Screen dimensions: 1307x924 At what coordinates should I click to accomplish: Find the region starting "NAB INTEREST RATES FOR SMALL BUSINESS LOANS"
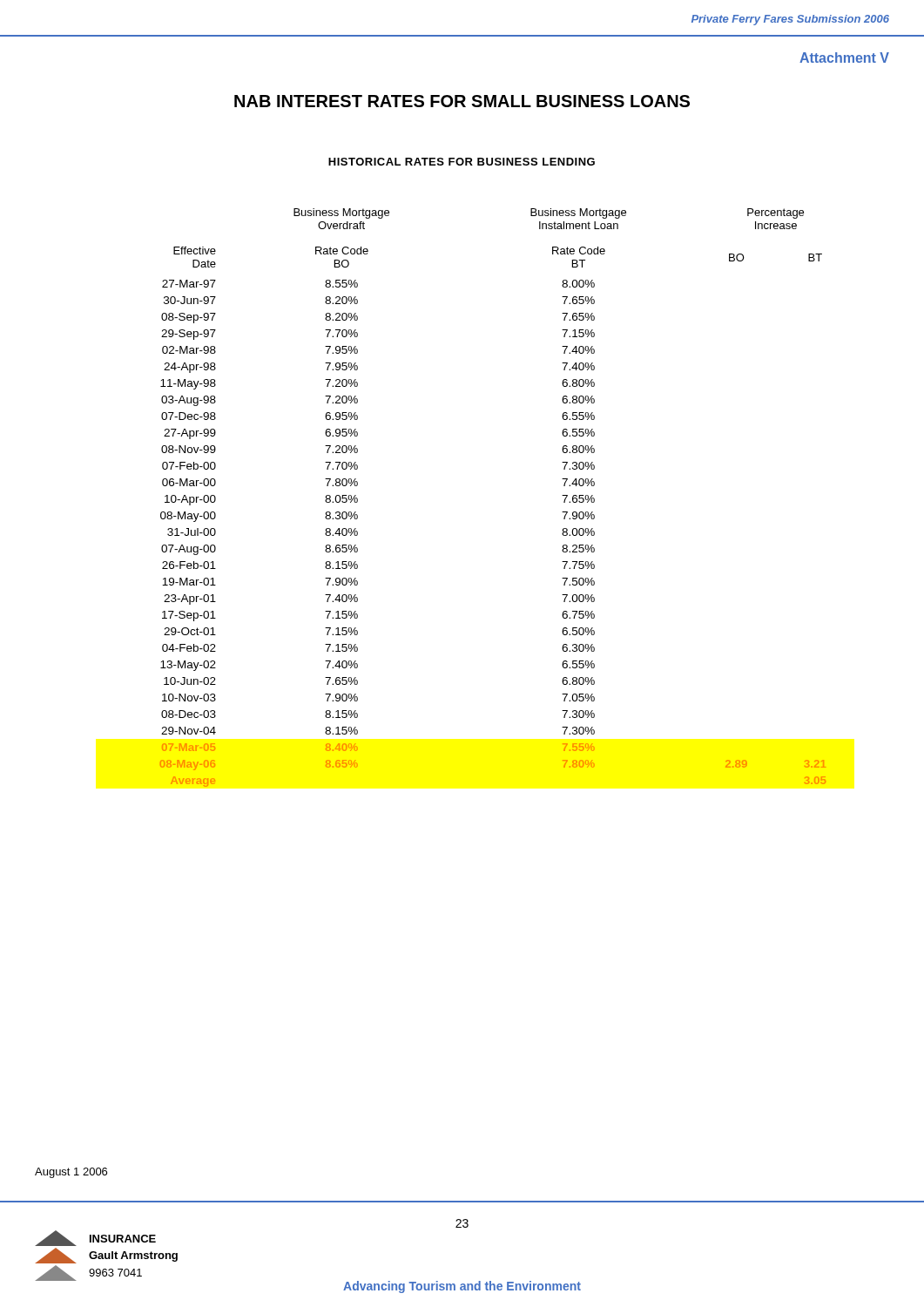(x=462, y=101)
